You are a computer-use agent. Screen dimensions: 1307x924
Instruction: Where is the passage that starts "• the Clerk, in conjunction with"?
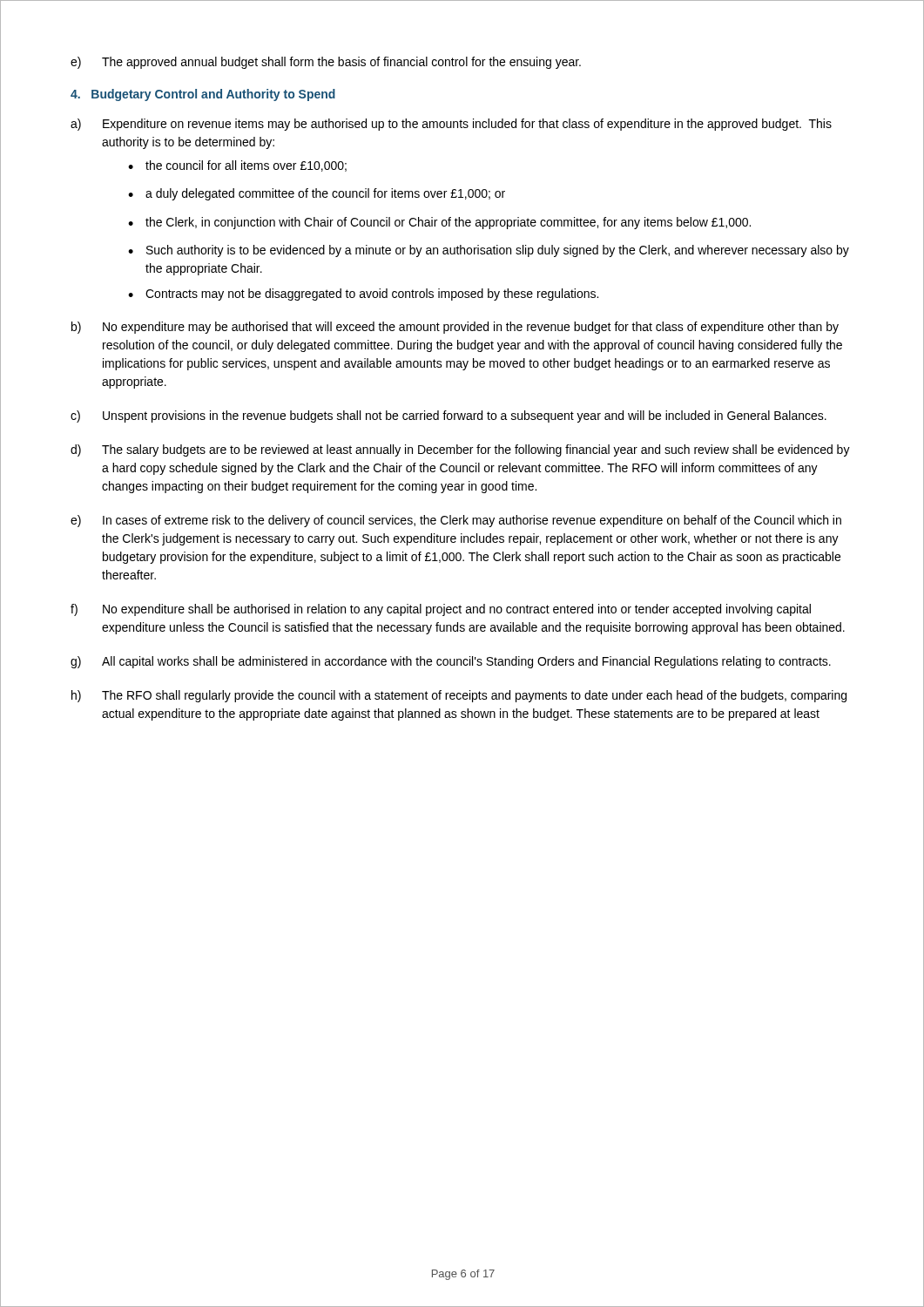click(x=440, y=224)
